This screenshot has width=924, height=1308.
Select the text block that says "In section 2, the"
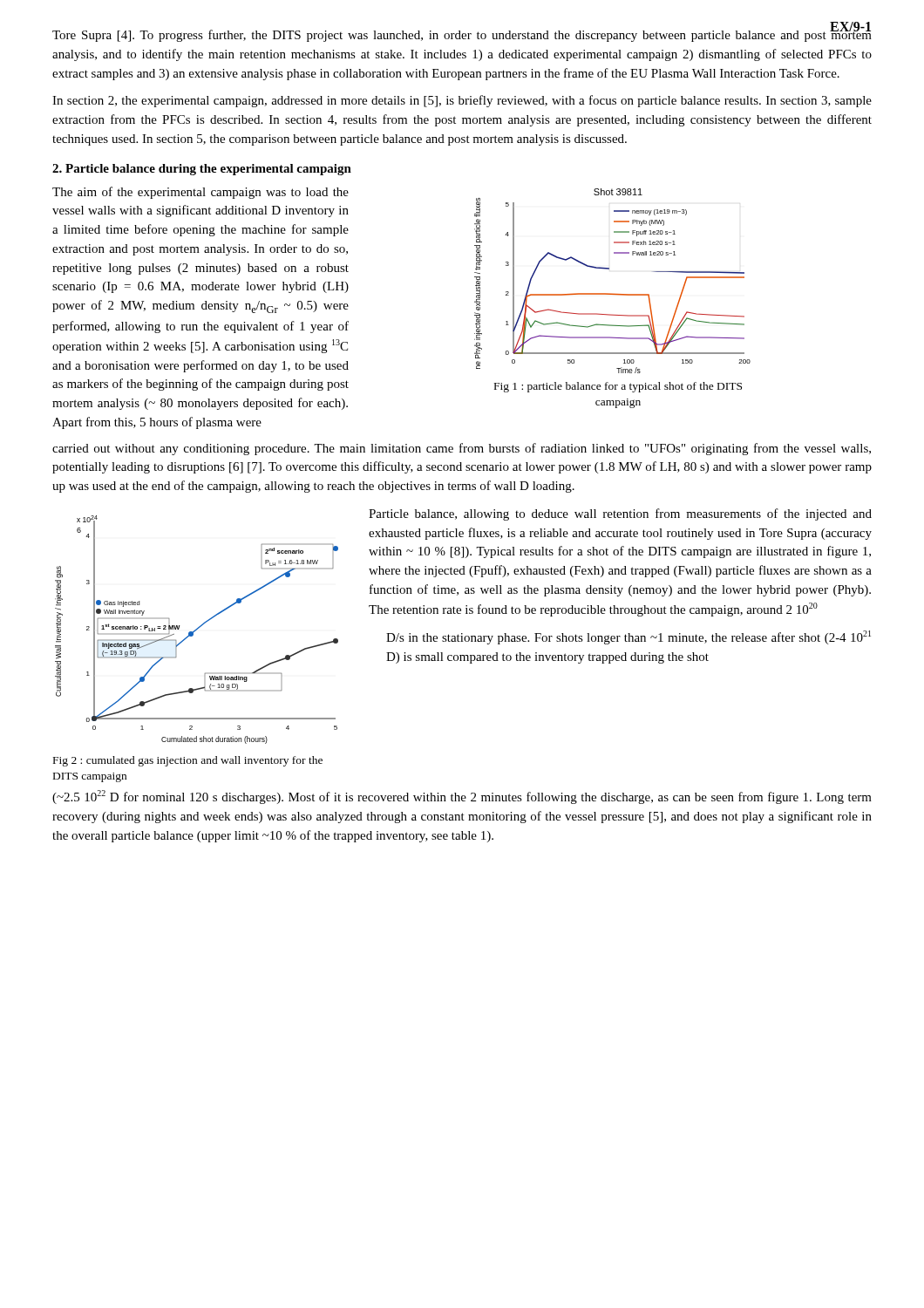[x=462, y=120]
